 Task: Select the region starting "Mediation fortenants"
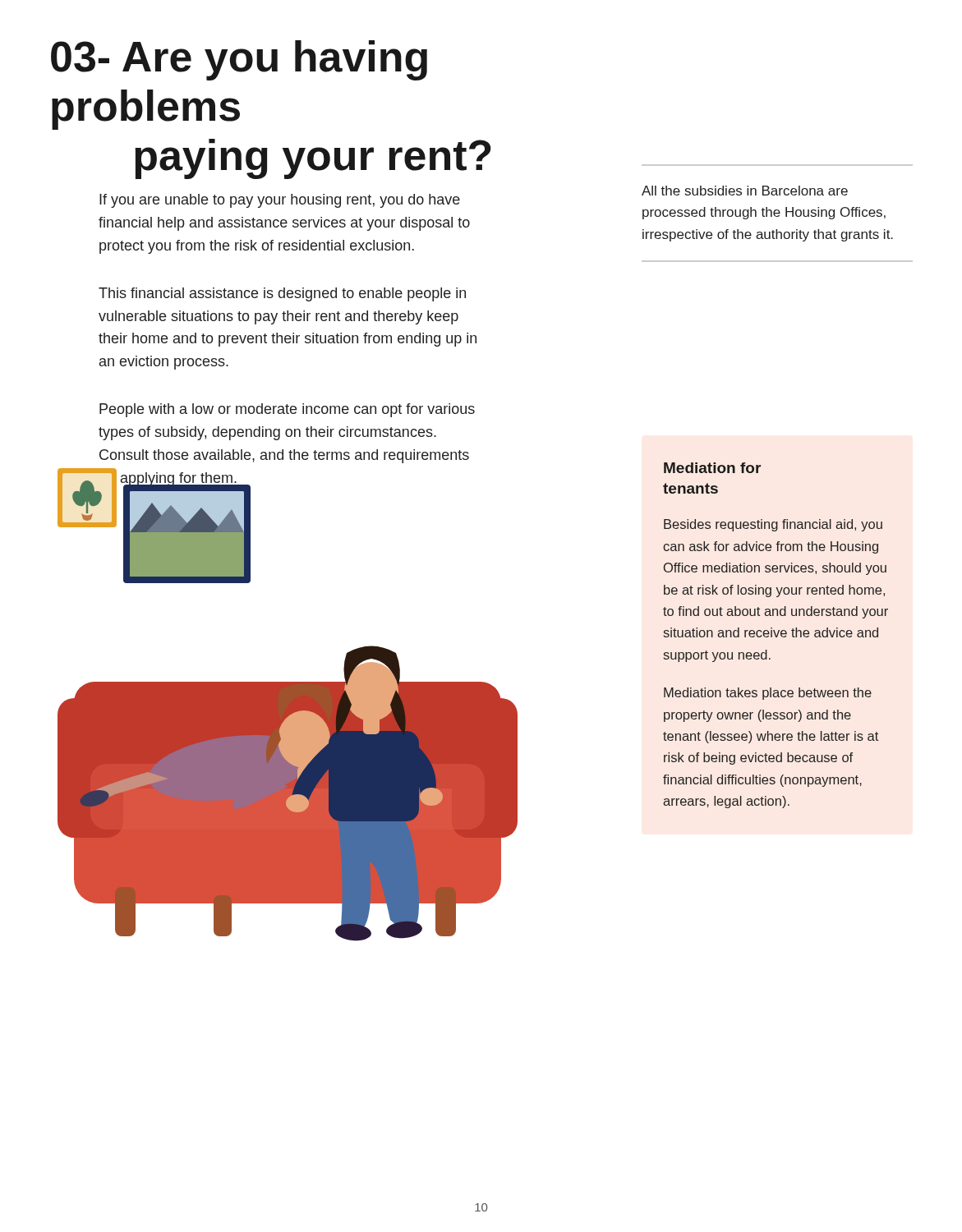pyautogui.click(x=712, y=478)
